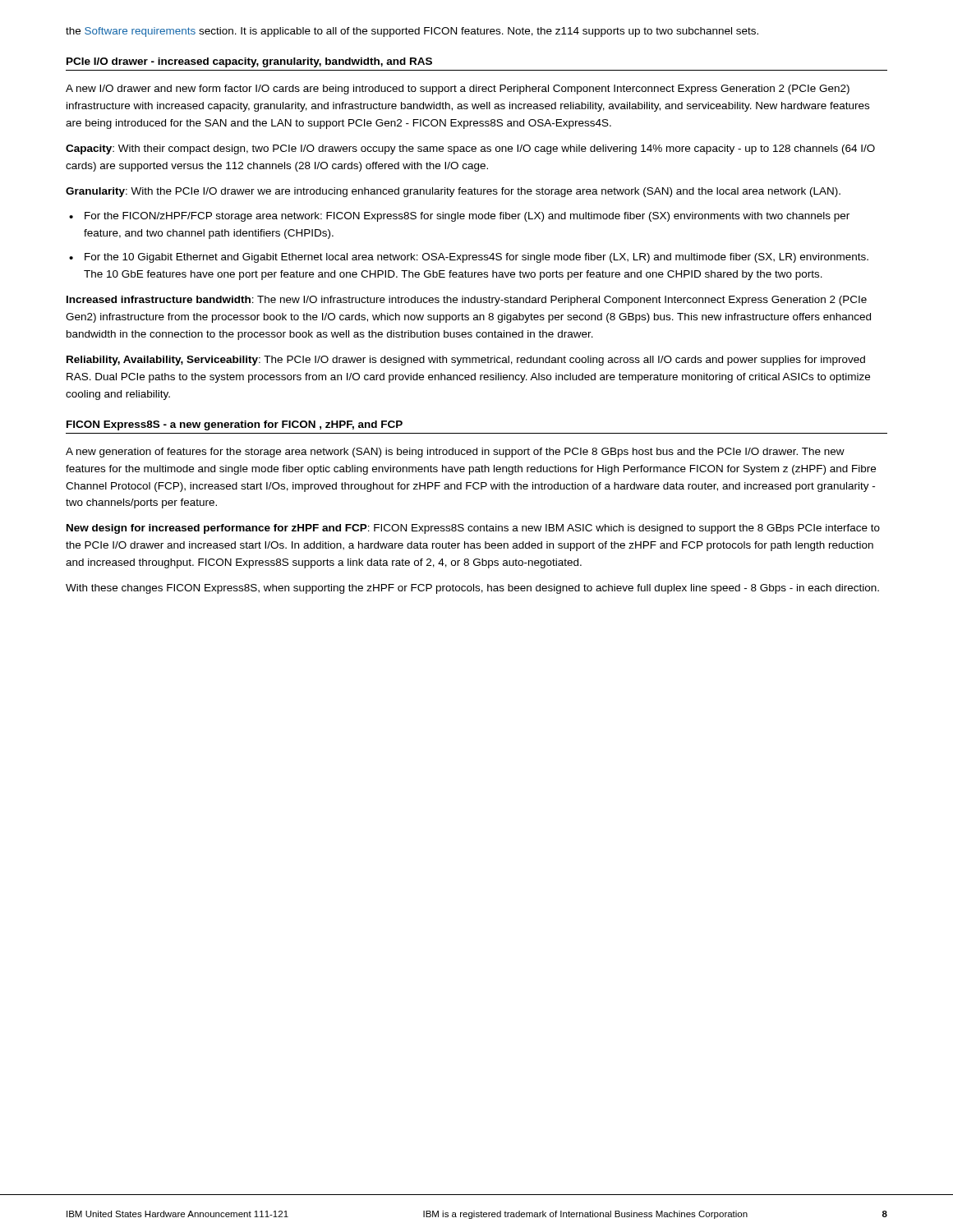Point to the text starting "A new I/O"
The width and height of the screenshot is (953, 1232).
[x=468, y=105]
